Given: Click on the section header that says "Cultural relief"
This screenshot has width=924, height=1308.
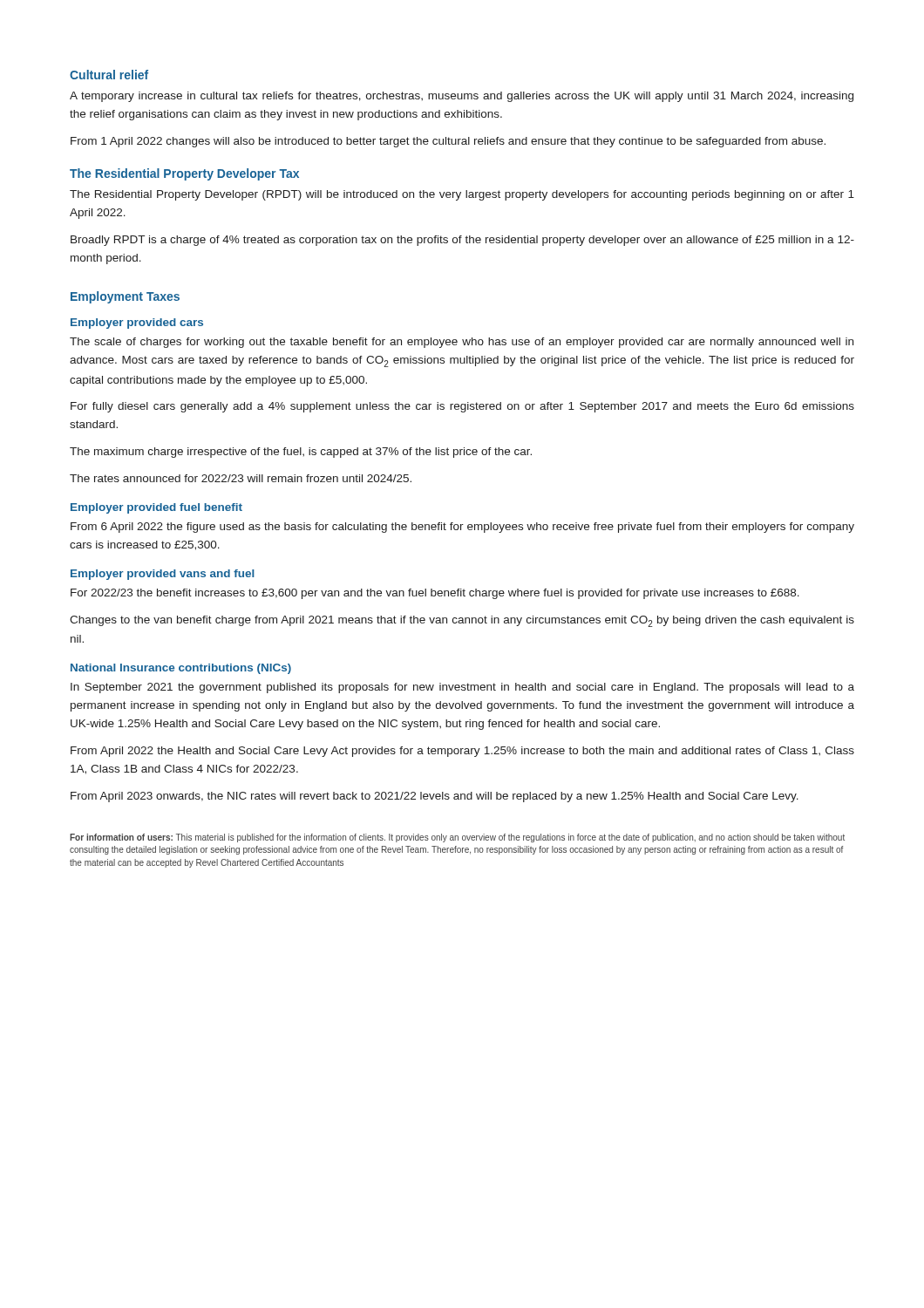Looking at the screenshot, I should [x=109, y=75].
